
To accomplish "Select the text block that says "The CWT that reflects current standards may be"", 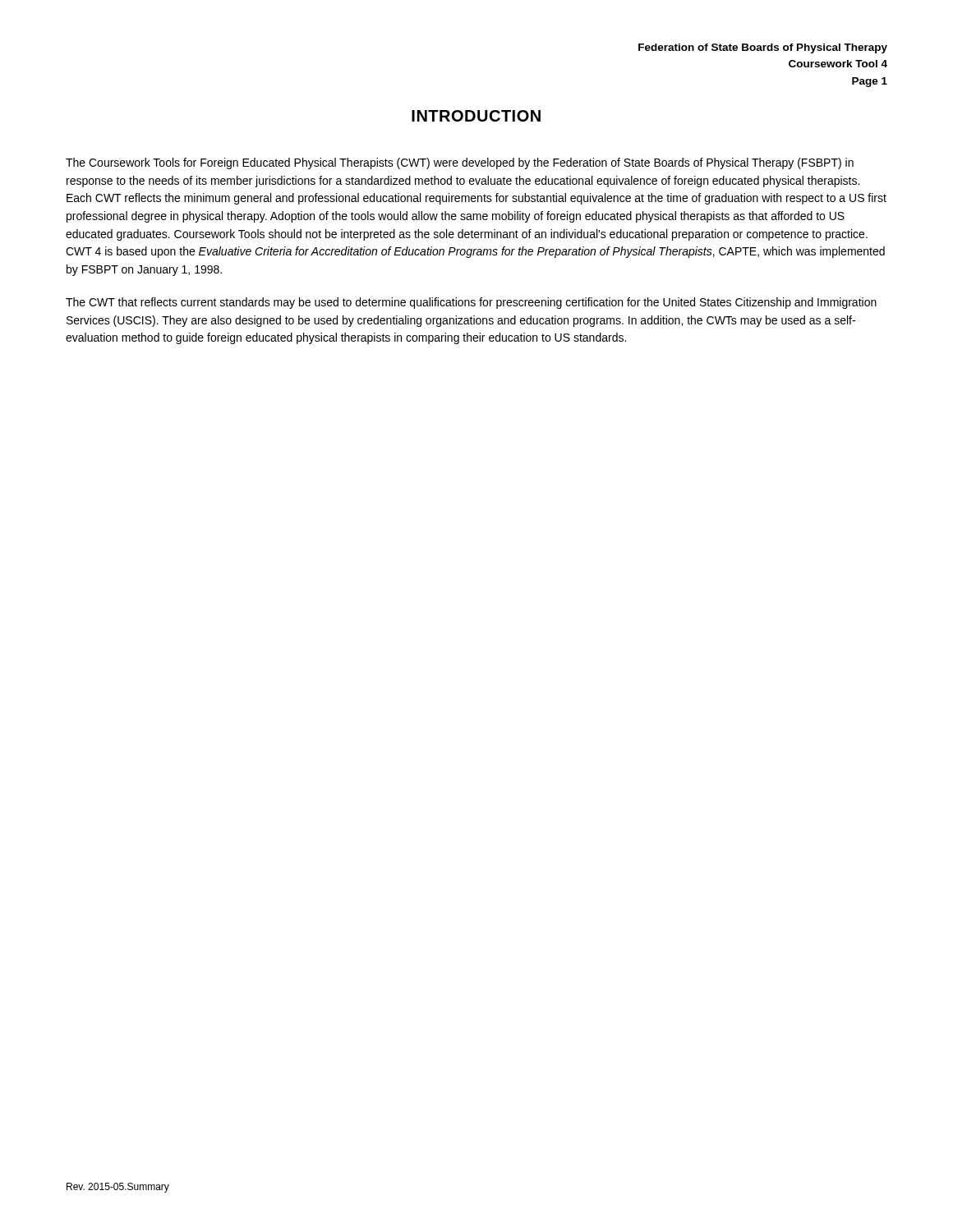I will point(476,321).
